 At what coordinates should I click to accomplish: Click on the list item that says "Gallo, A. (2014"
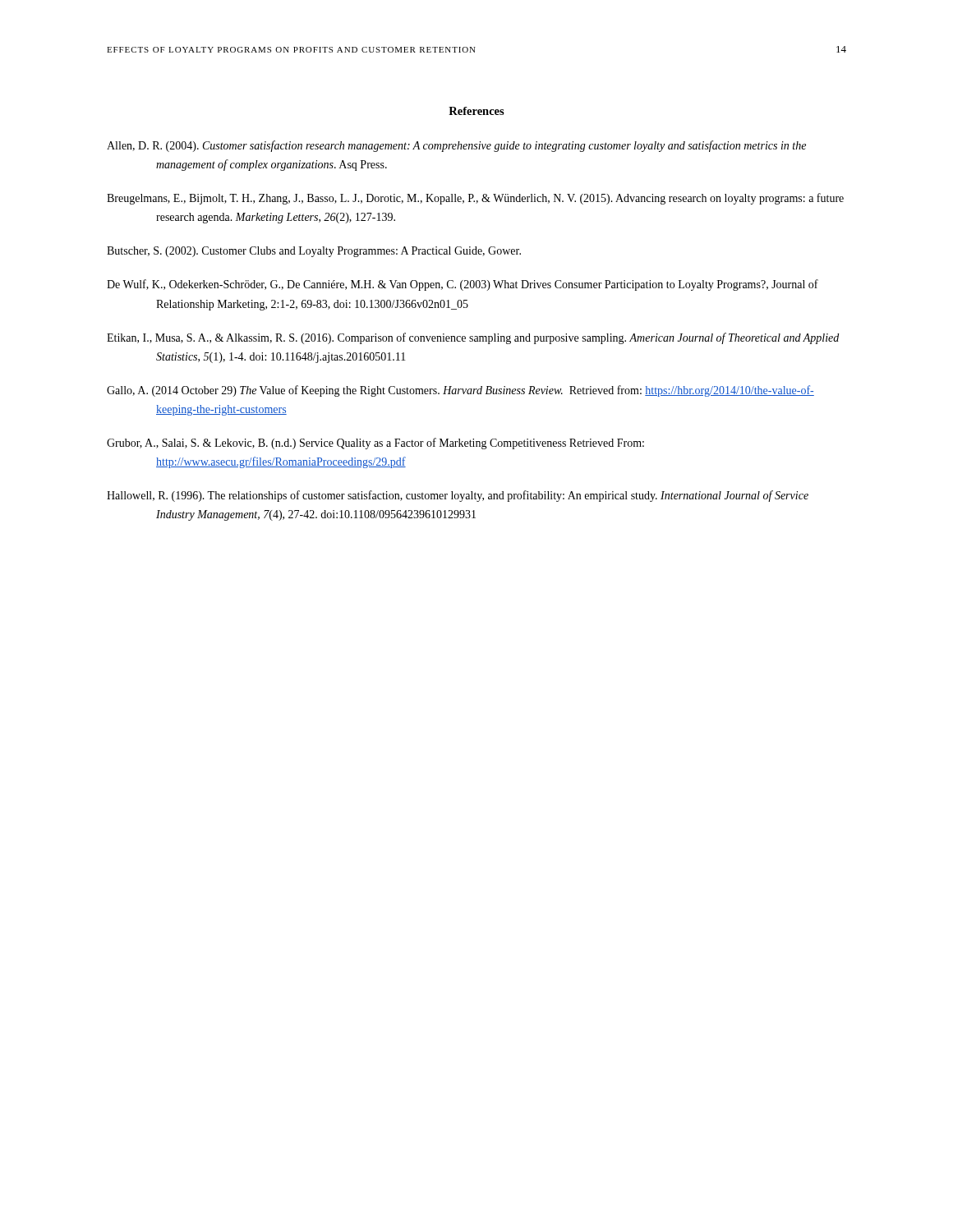coord(460,400)
